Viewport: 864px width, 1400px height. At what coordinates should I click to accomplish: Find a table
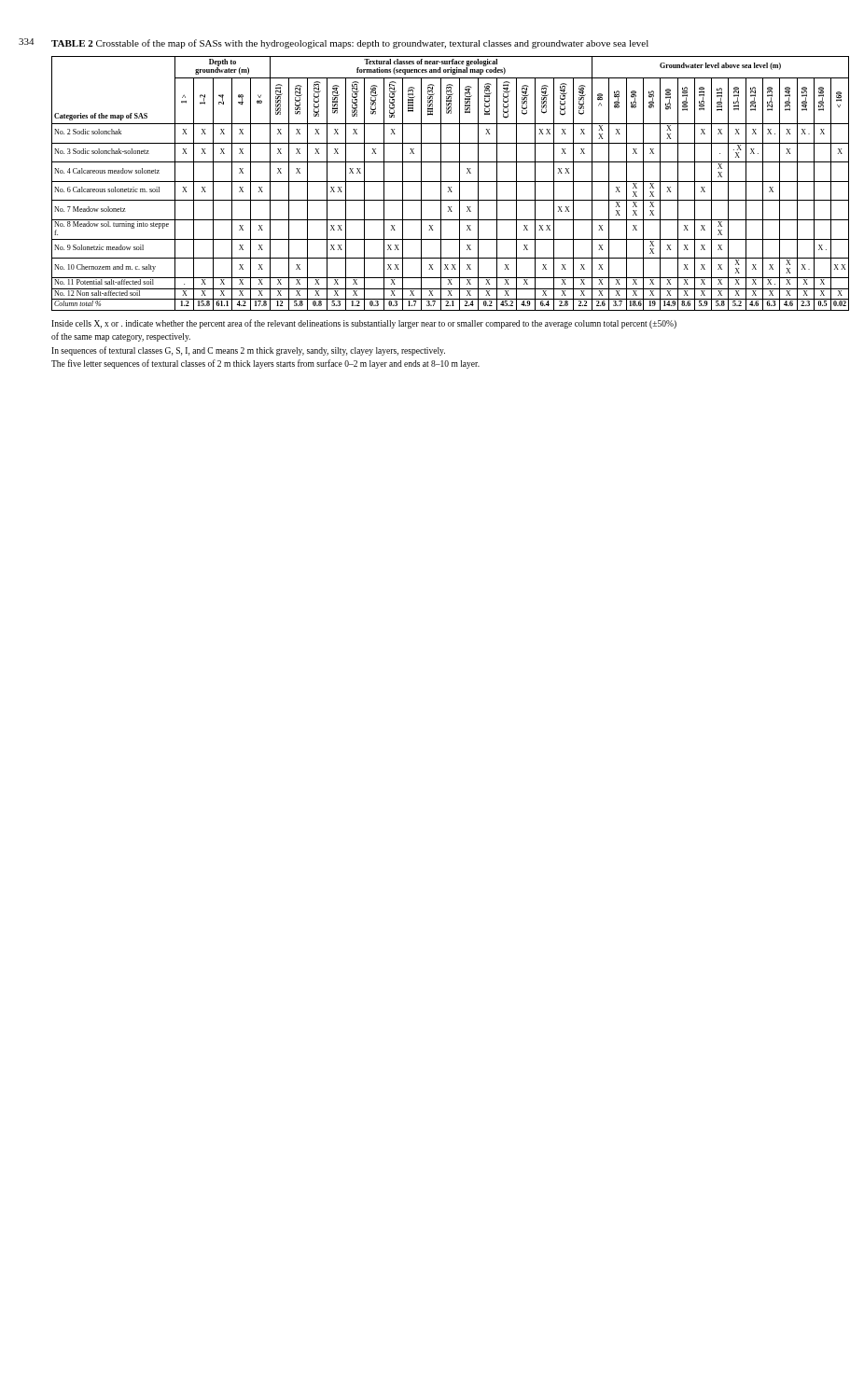pyautogui.click(x=448, y=183)
